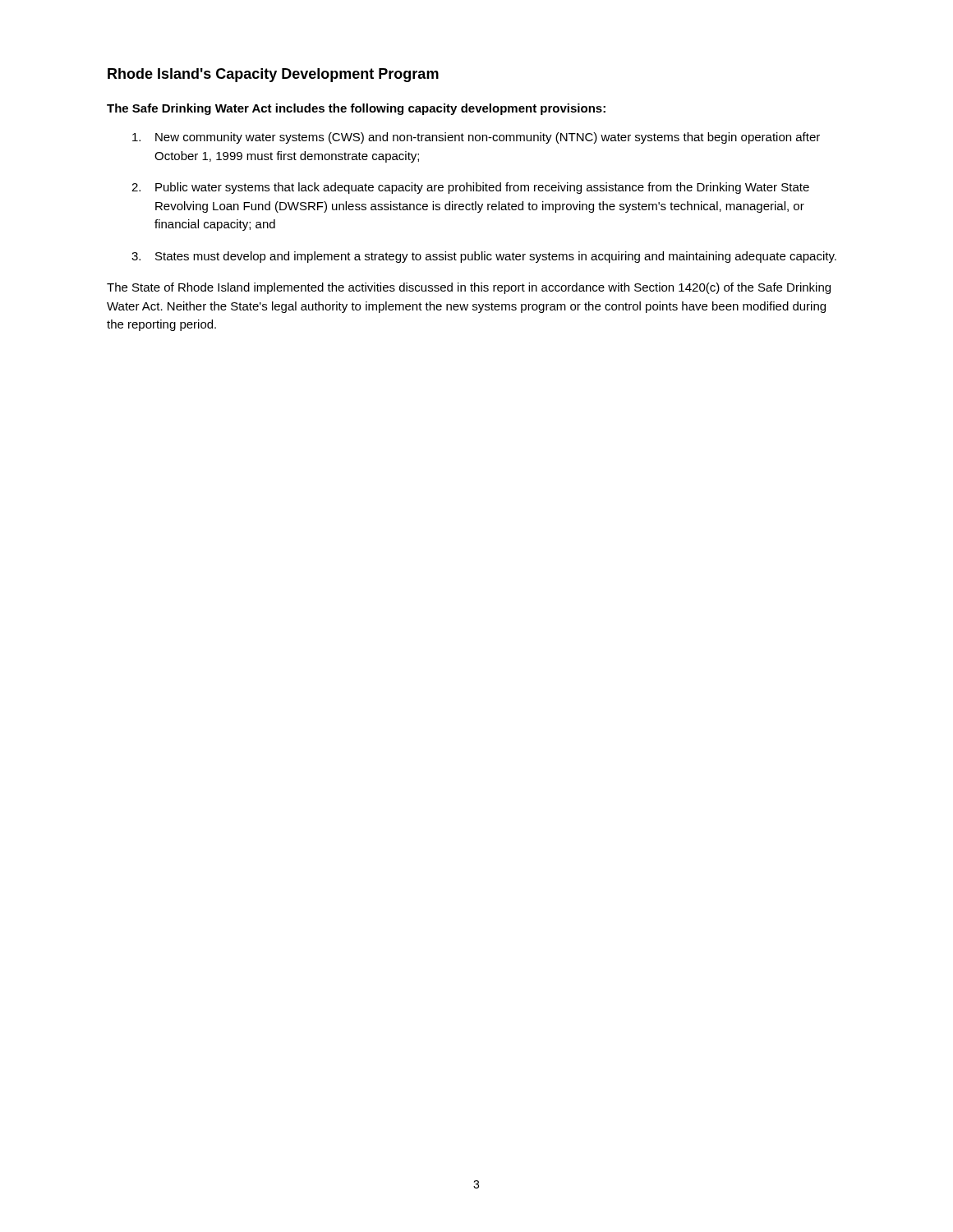
Task: Point to the block starting "The Safe Drinking Water"
Action: 357,108
